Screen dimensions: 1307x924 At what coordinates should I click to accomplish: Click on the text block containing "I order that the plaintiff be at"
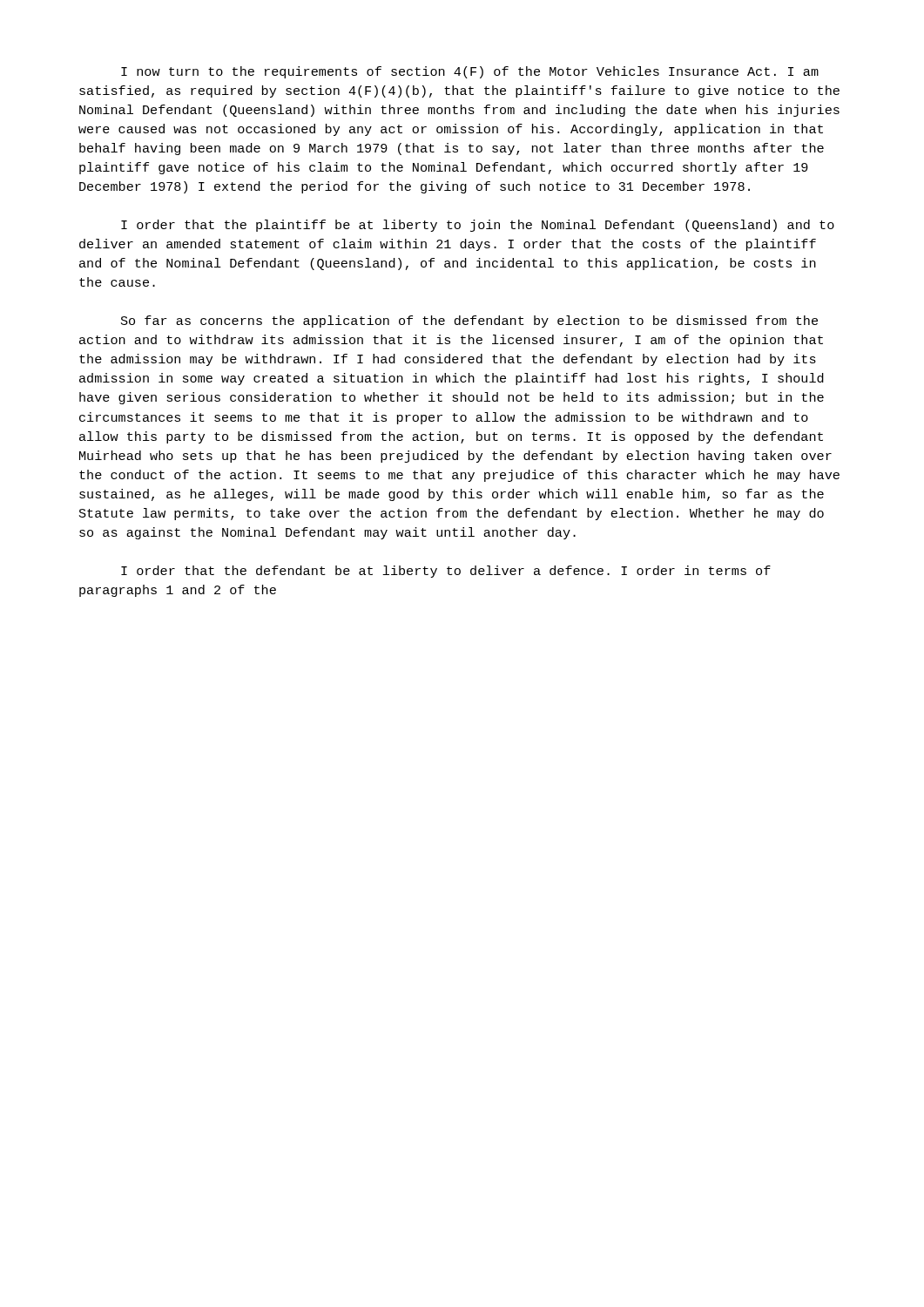(462, 255)
